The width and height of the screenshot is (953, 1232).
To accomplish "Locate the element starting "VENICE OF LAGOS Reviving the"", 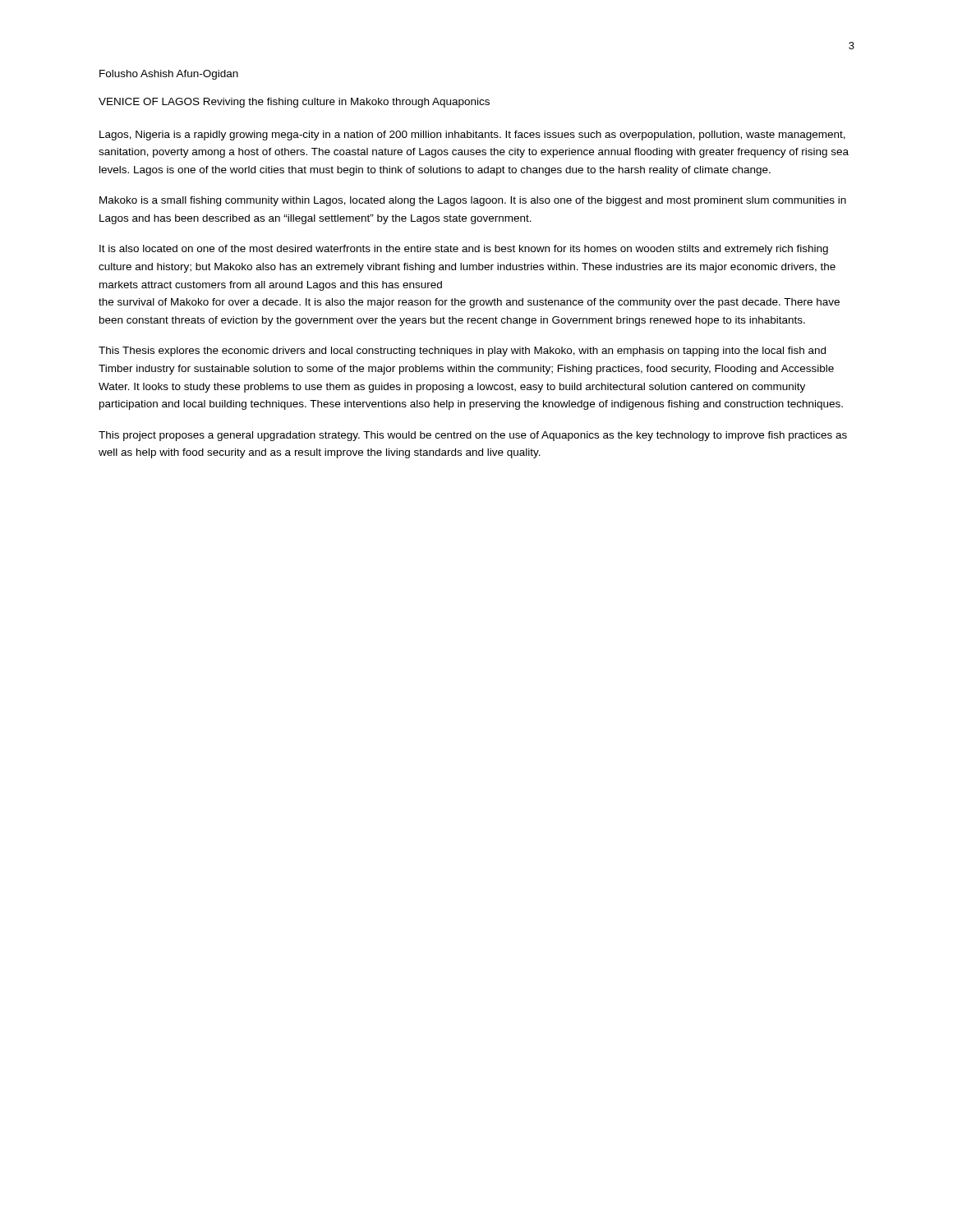I will click(x=294, y=102).
